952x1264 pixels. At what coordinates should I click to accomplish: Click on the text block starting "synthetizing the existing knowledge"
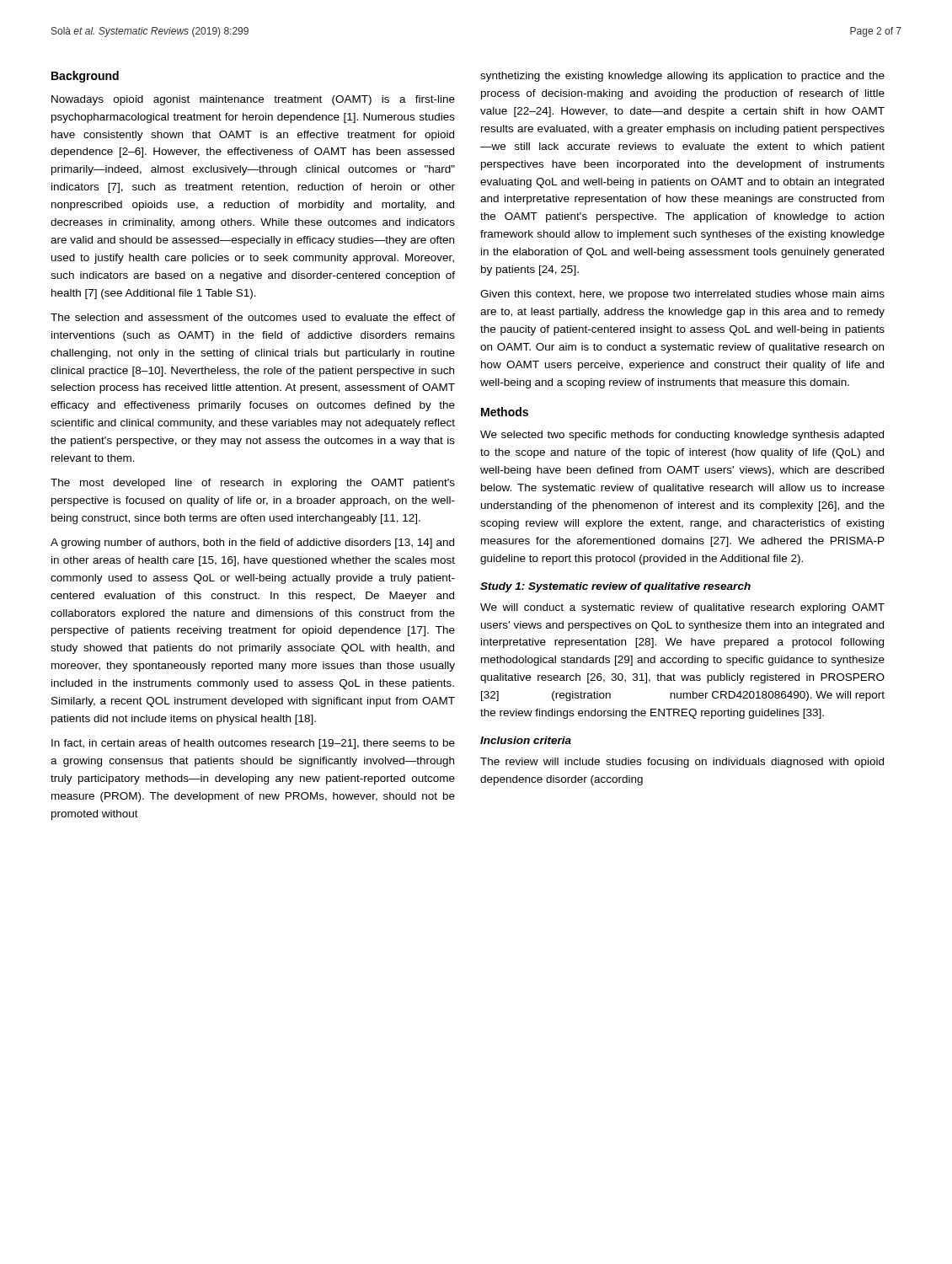[x=682, y=173]
